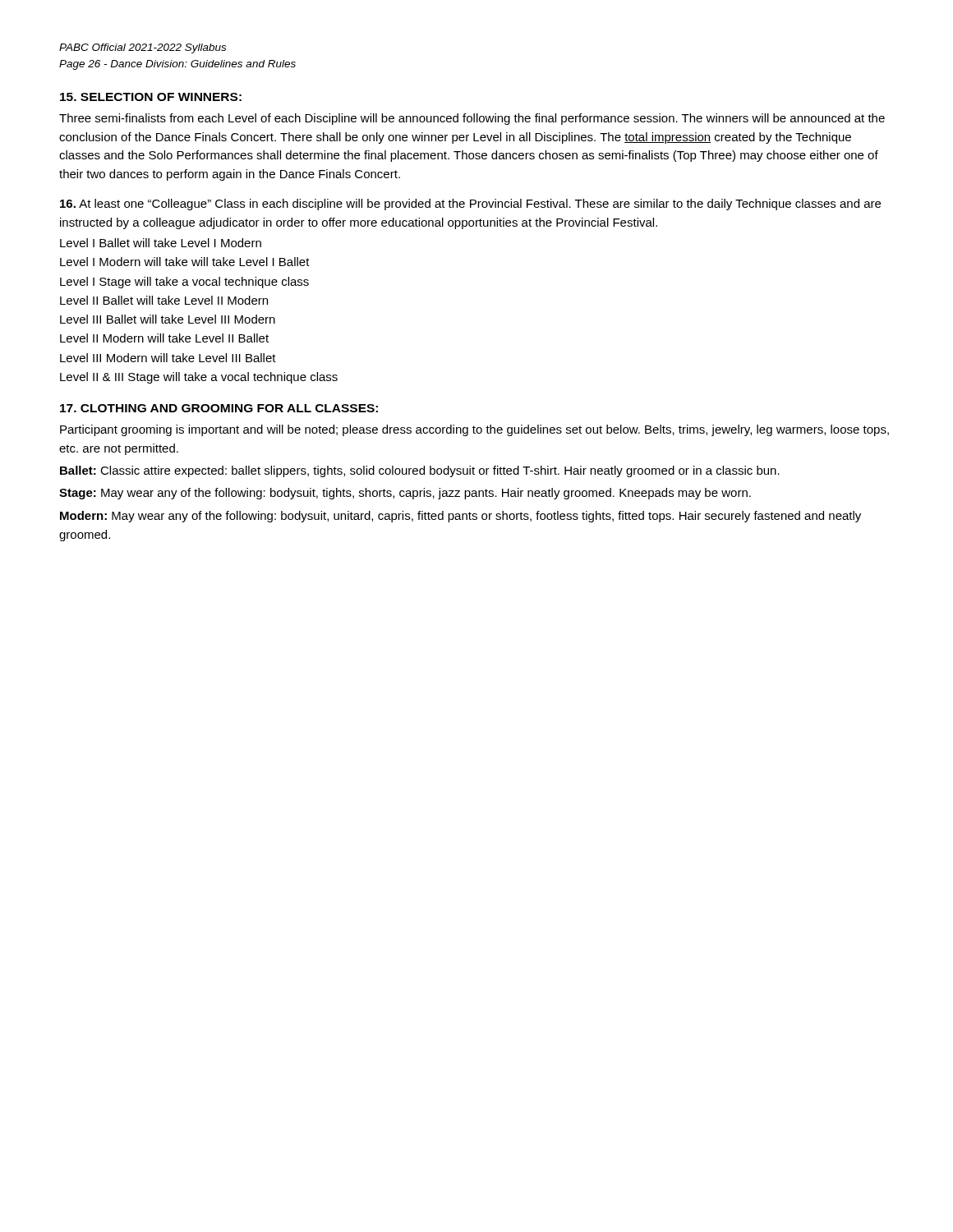
Task: Navigate to the block starting "15. SELECTION OF WINNERS:"
Action: click(x=151, y=97)
